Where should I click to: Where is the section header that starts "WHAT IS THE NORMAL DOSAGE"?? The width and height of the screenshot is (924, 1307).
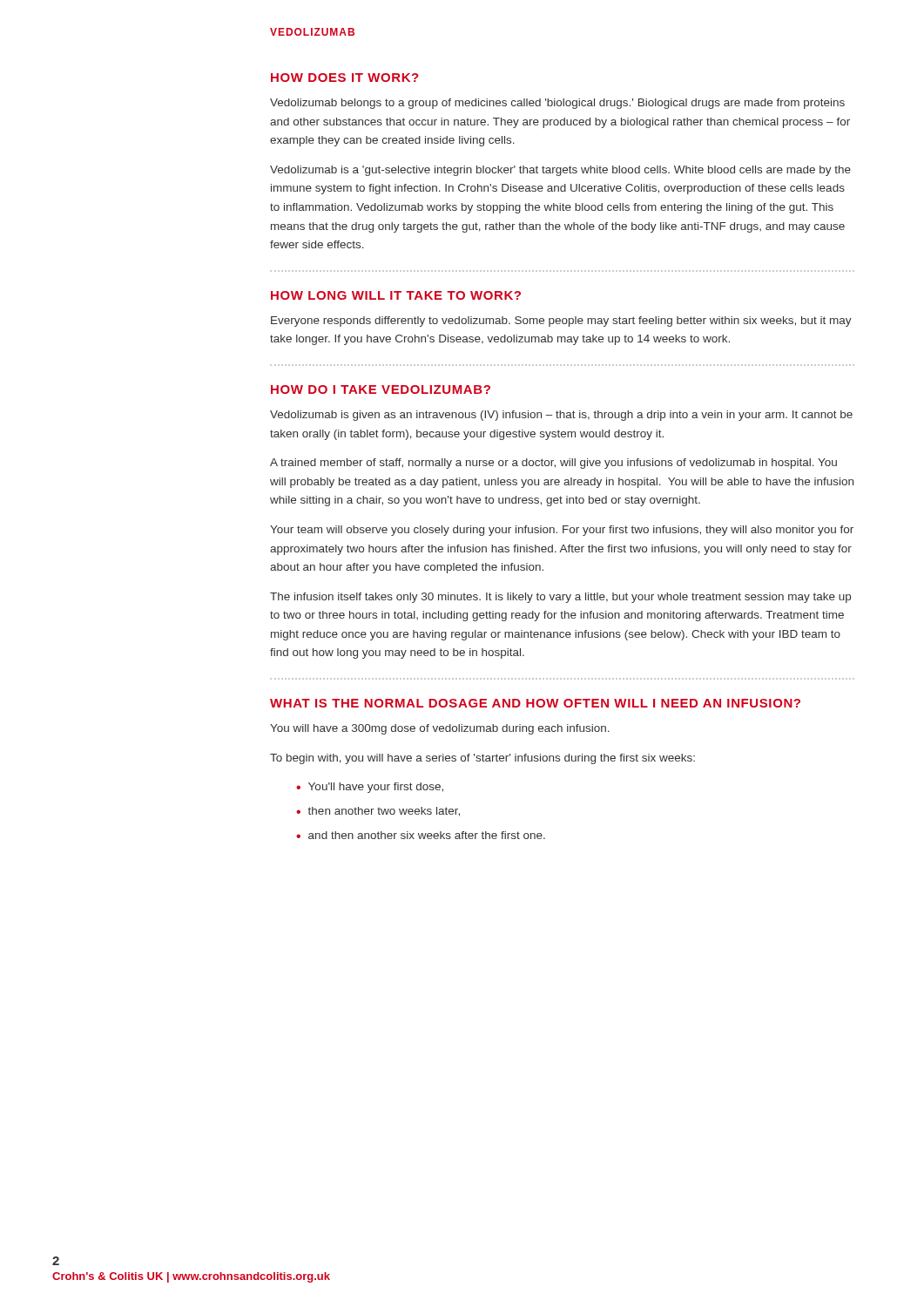click(536, 703)
